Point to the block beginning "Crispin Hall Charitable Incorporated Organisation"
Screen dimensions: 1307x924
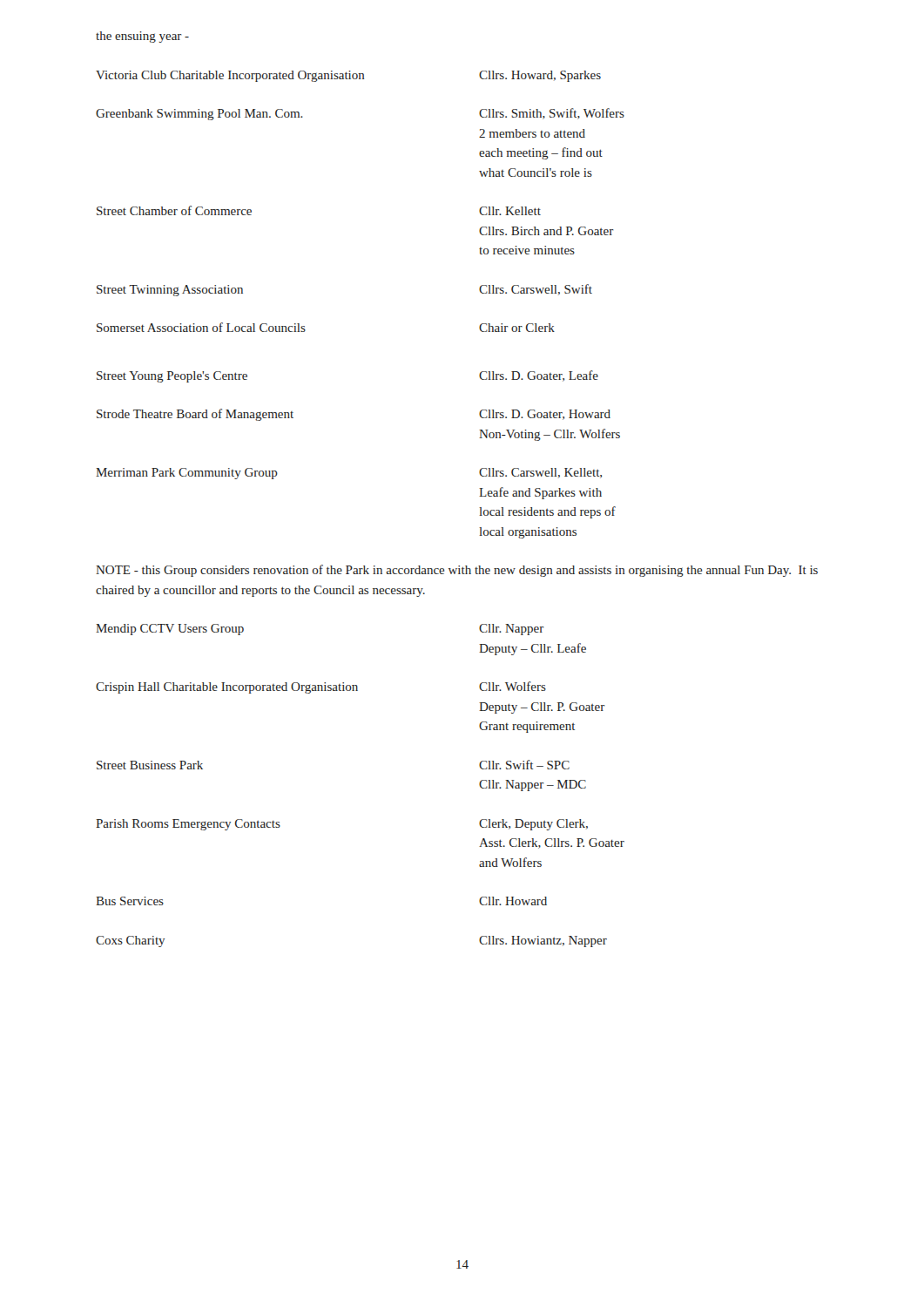click(475, 706)
